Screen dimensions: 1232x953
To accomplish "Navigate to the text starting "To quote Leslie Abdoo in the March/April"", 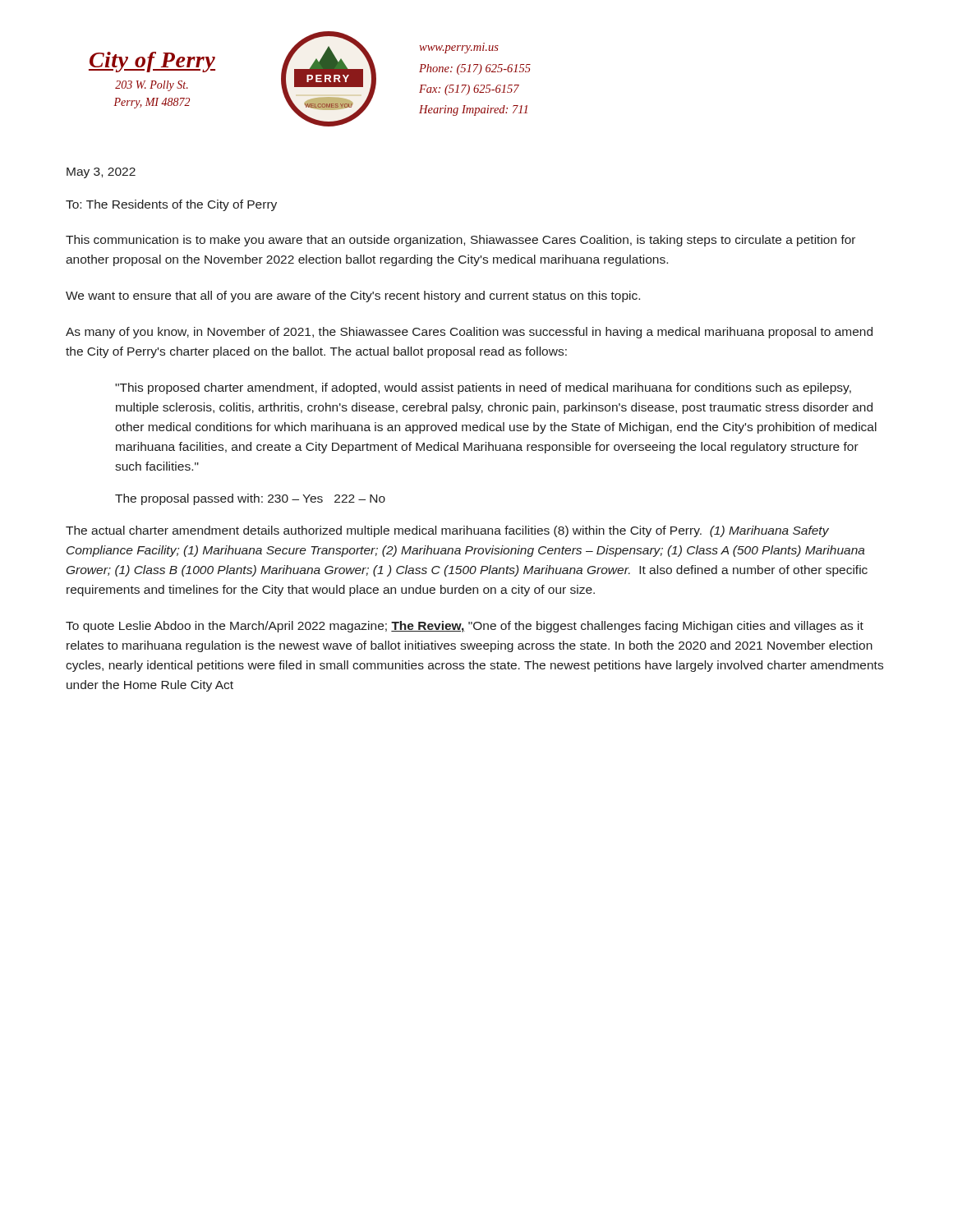I will [x=475, y=655].
